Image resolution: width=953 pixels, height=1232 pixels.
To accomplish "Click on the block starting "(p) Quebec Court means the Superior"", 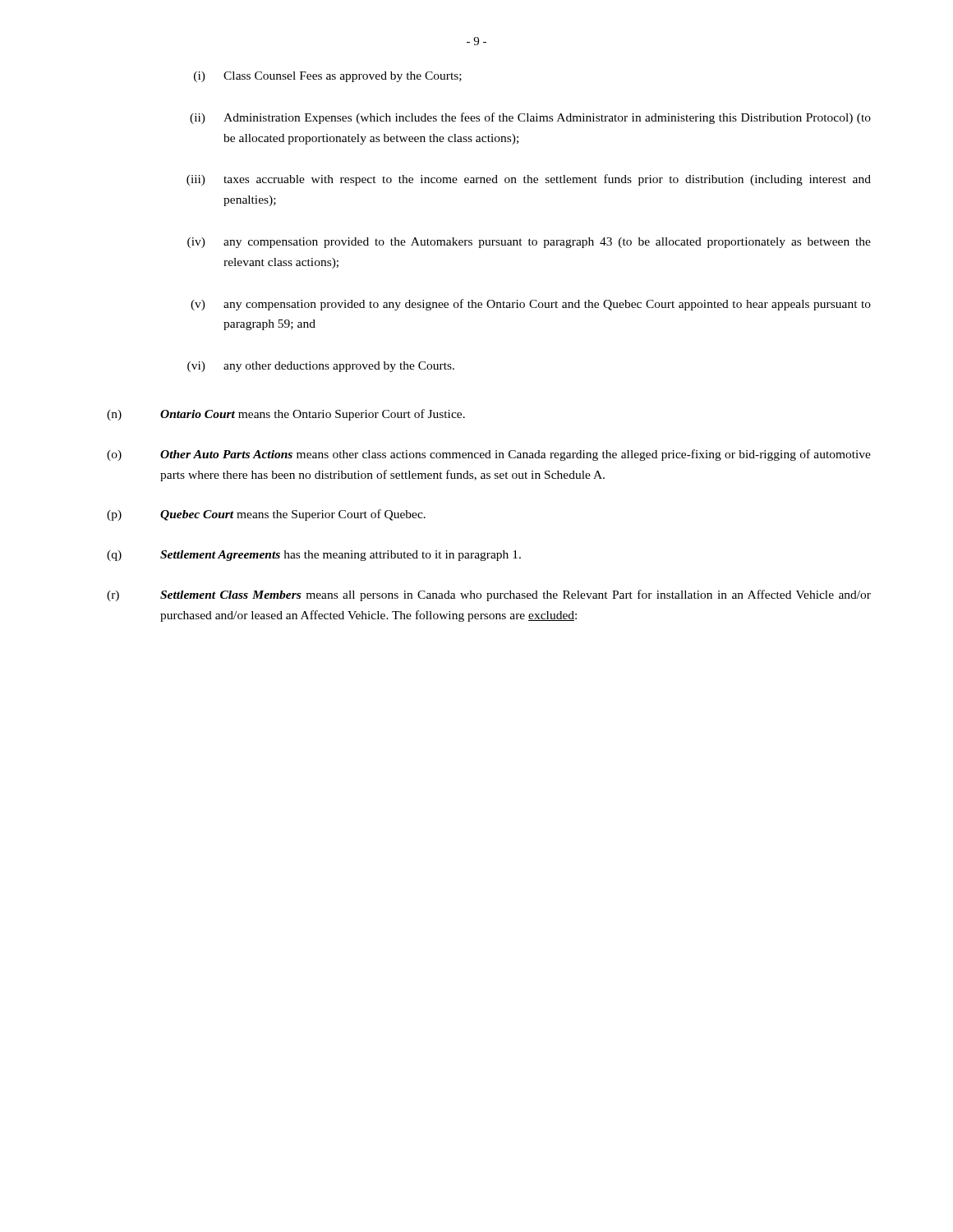I will point(266,515).
